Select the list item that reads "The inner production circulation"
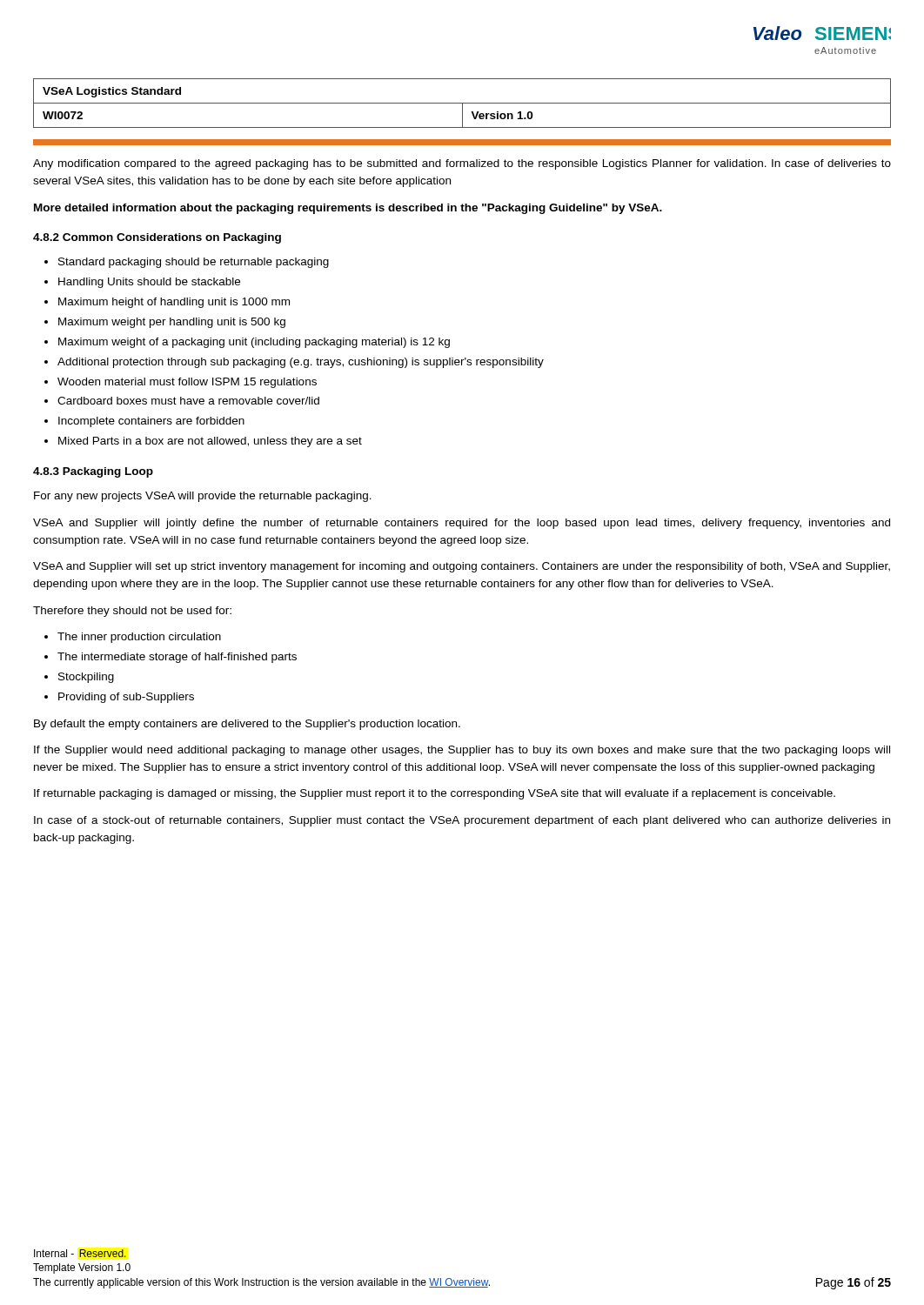 [x=139, y=636]
